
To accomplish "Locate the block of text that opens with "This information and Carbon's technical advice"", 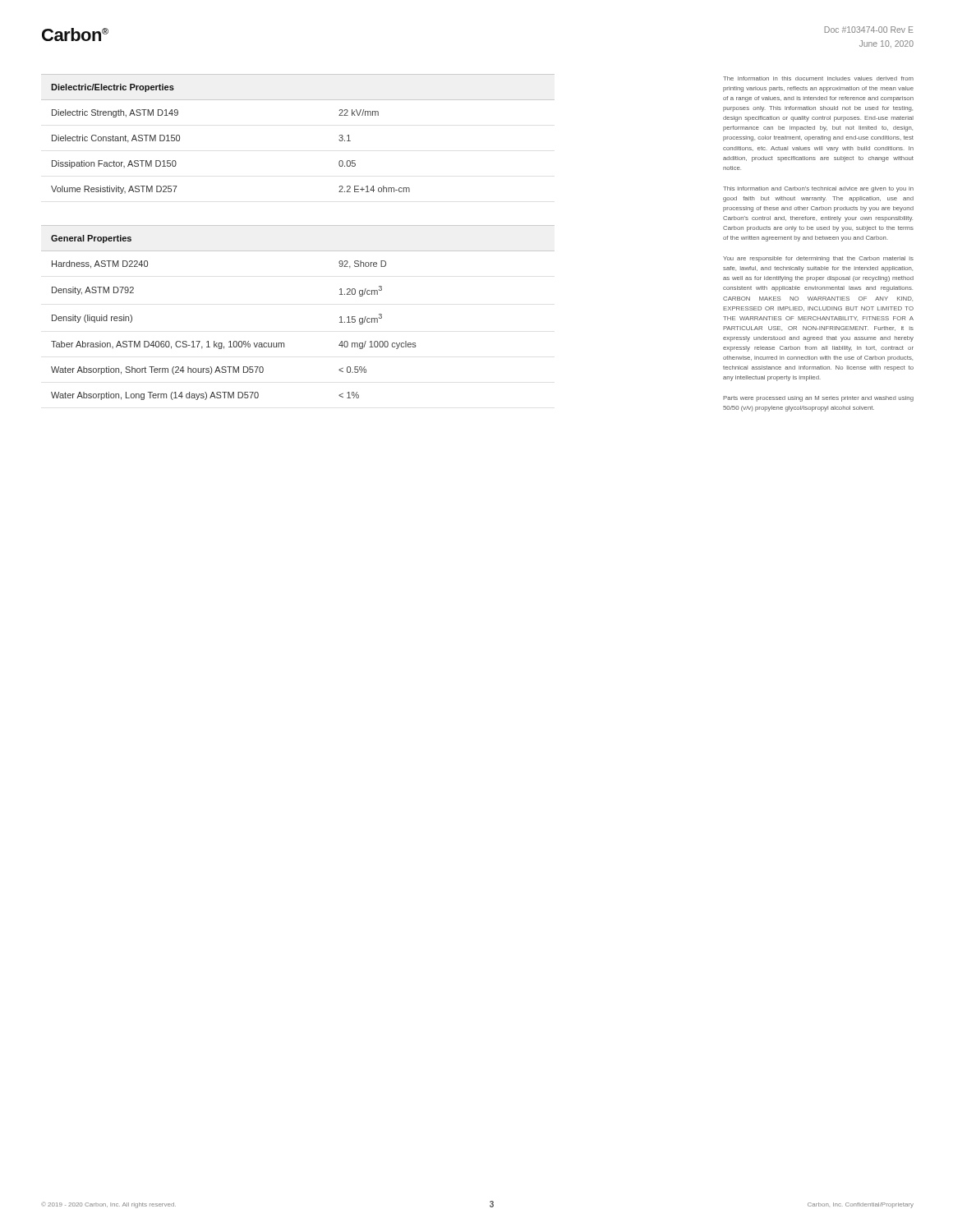I will [818, 213].
